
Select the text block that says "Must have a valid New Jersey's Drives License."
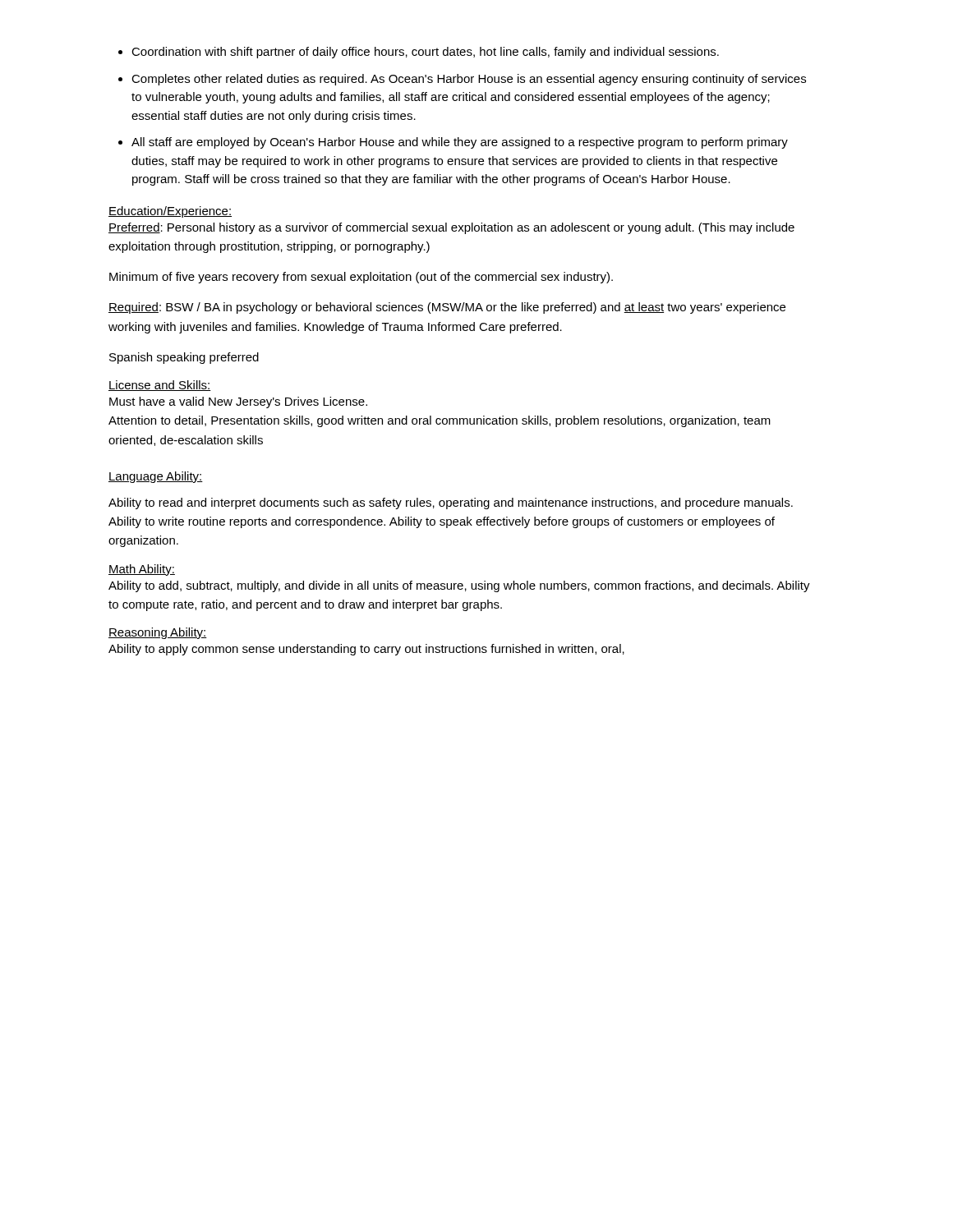440,420
